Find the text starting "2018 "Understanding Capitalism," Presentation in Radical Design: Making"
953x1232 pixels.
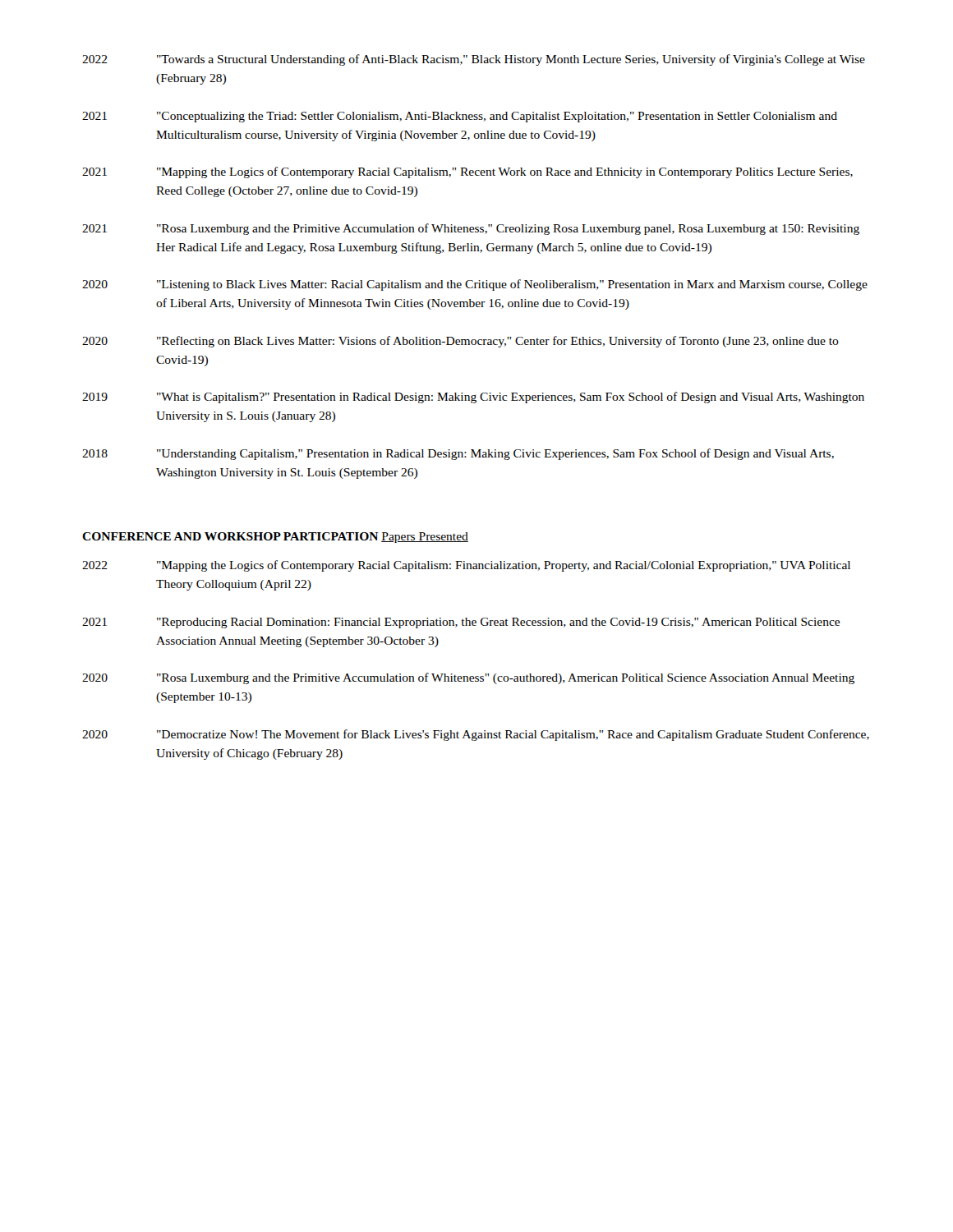click(476, 462)
